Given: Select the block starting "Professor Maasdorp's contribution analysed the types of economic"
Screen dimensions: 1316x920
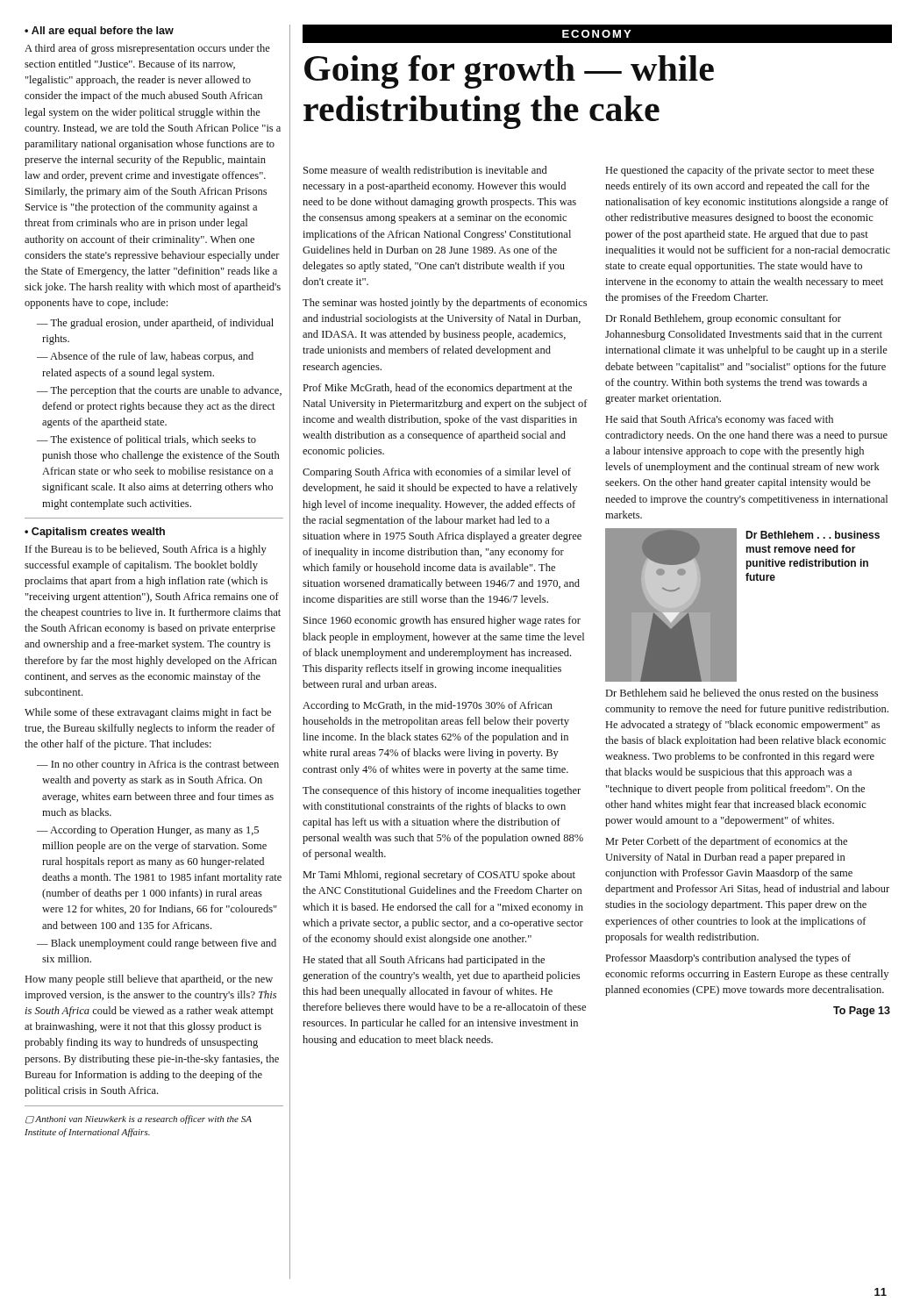Looking at the screenshot, I should (x=747, y=974).
